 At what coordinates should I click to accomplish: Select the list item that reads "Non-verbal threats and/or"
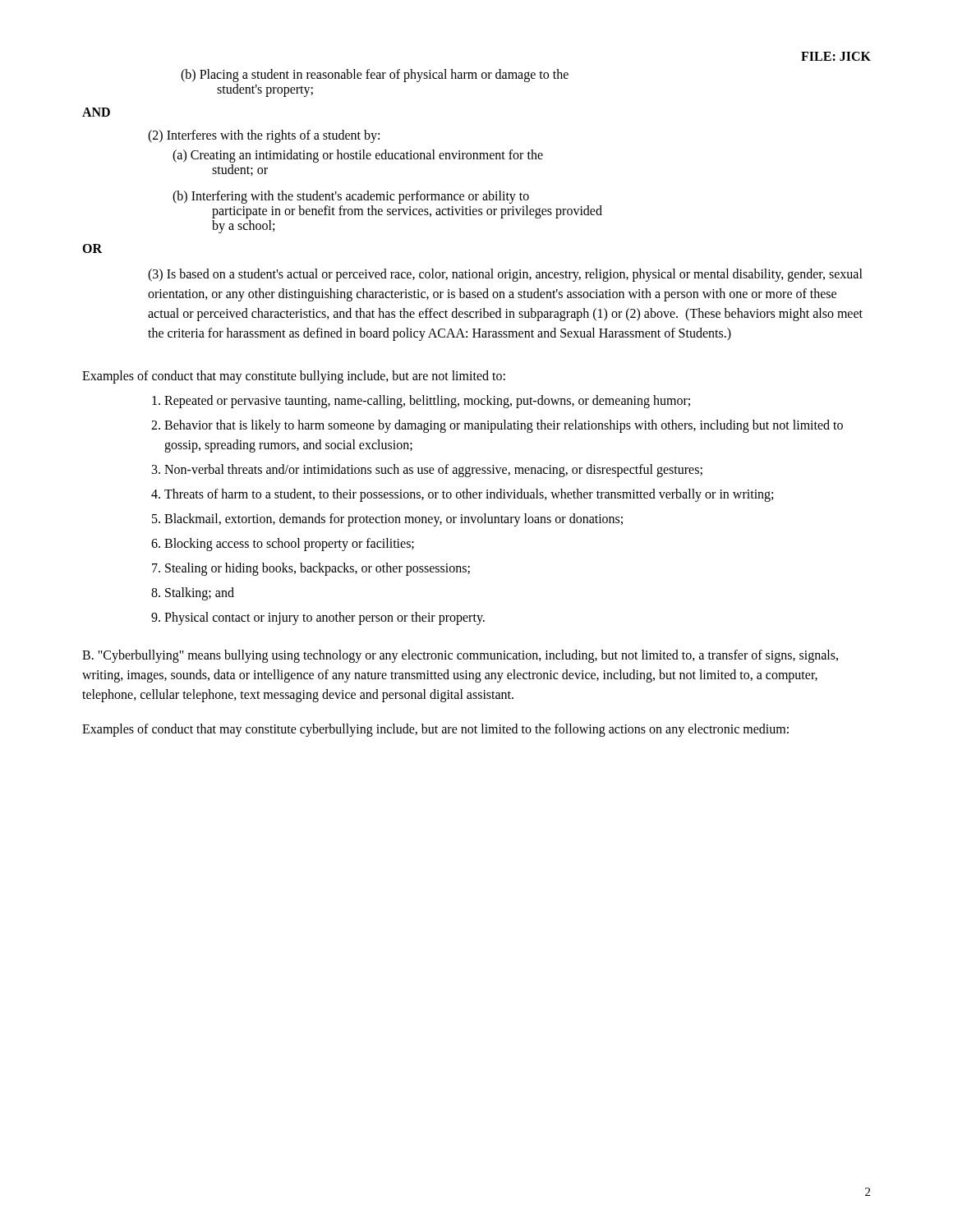(x=434, y=469)
